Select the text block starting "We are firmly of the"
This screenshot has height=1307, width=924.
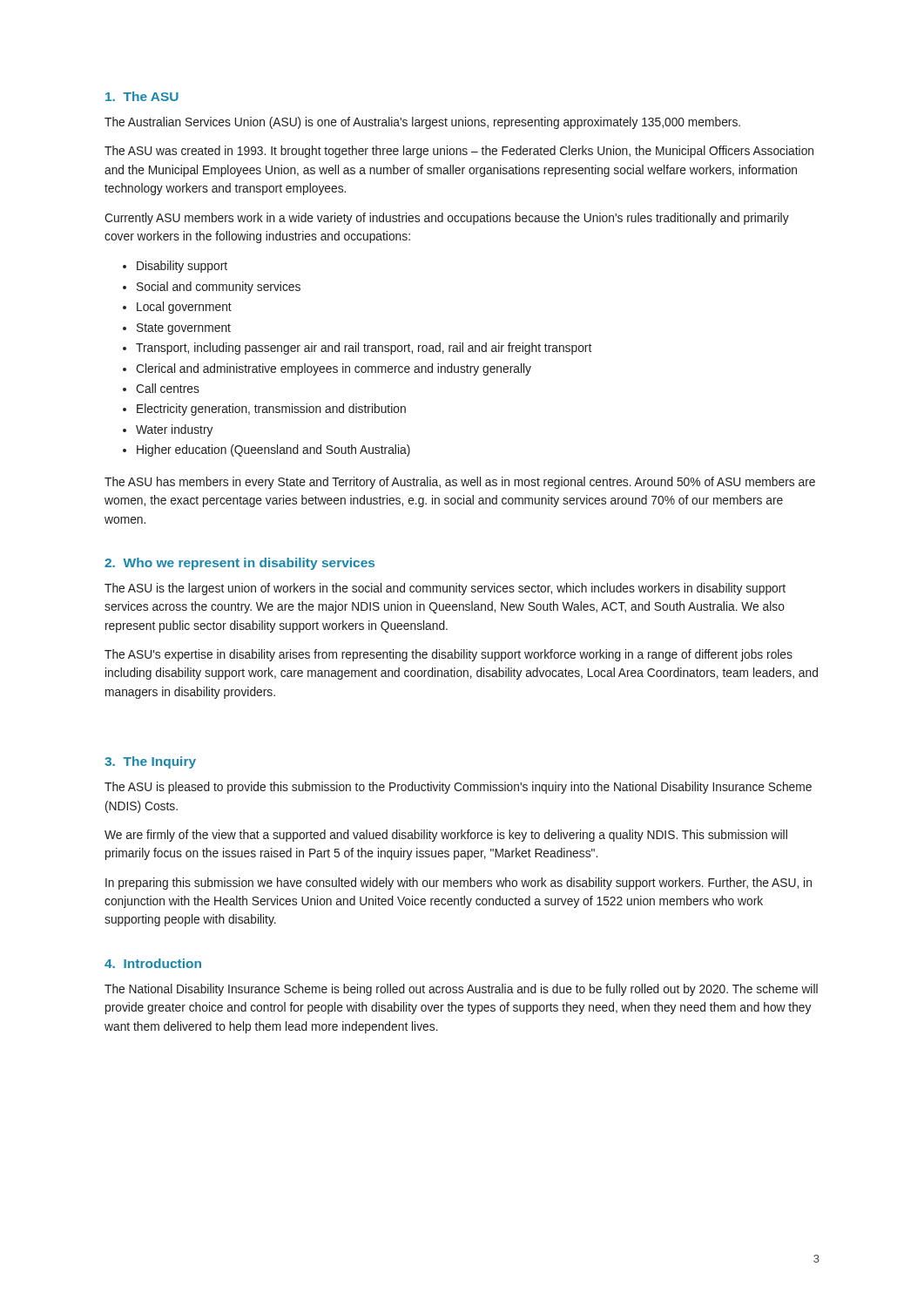click(446, 844)
